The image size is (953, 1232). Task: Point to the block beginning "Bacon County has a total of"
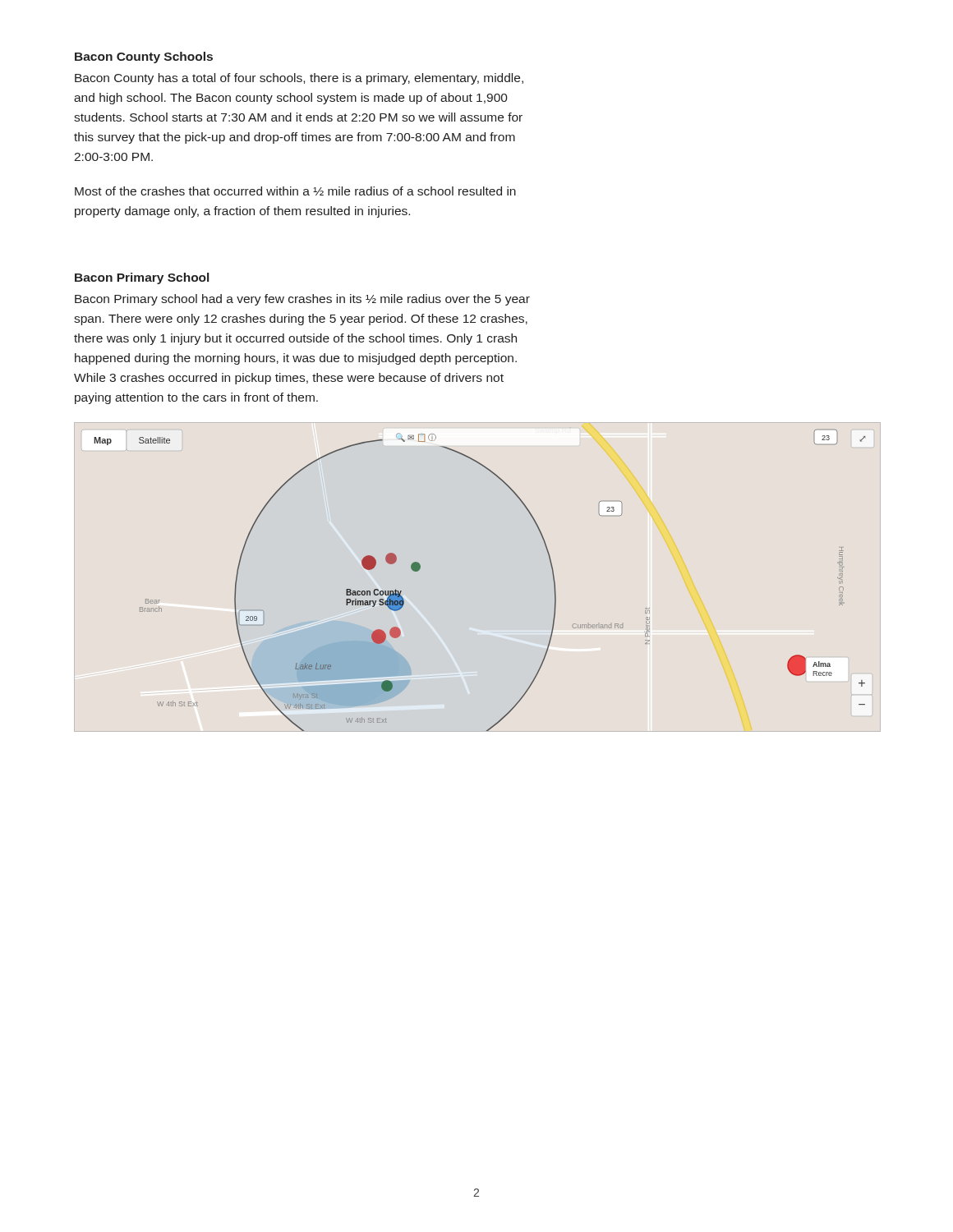coord(299,117)
